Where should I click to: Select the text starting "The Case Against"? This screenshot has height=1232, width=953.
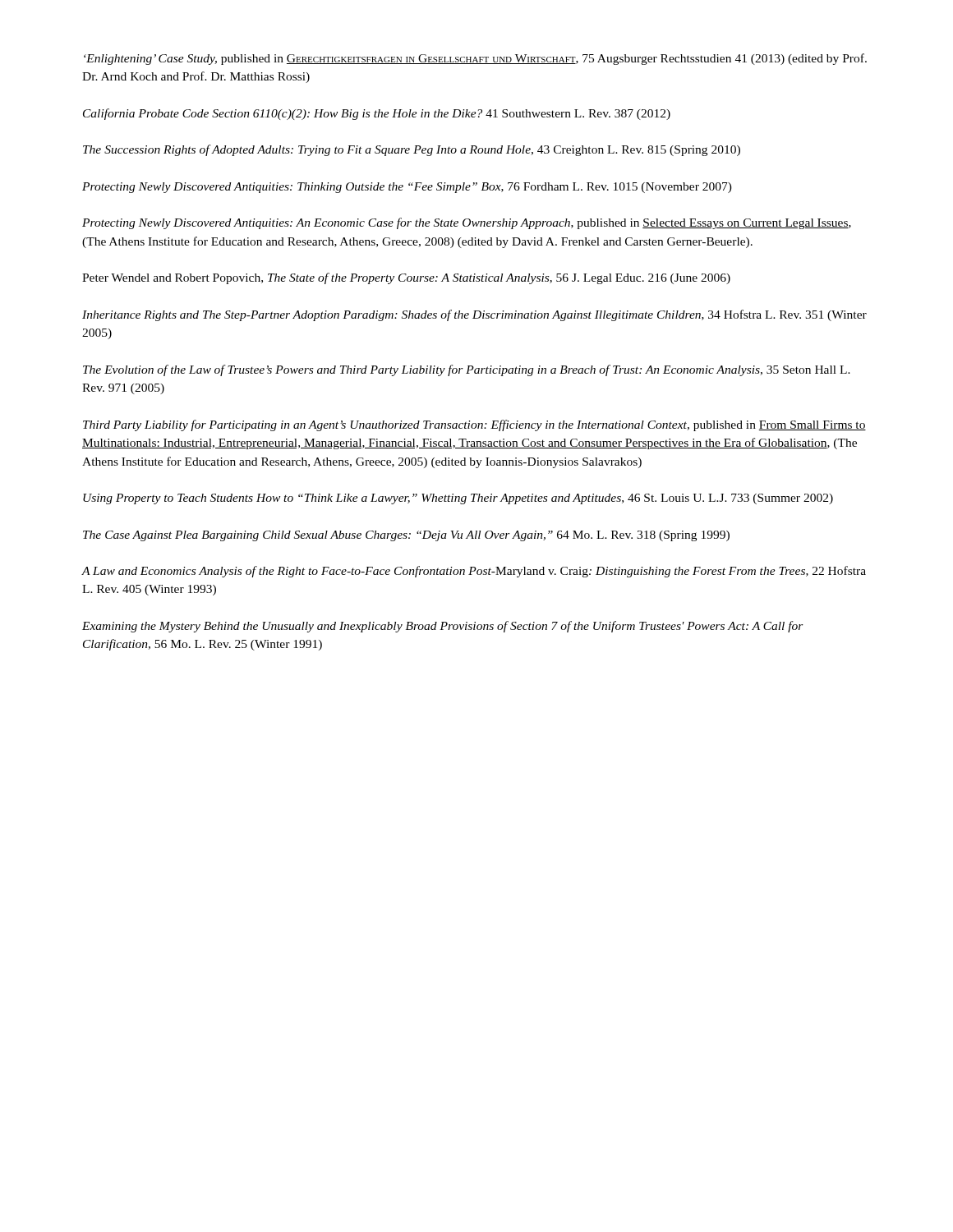pos(406,534)
